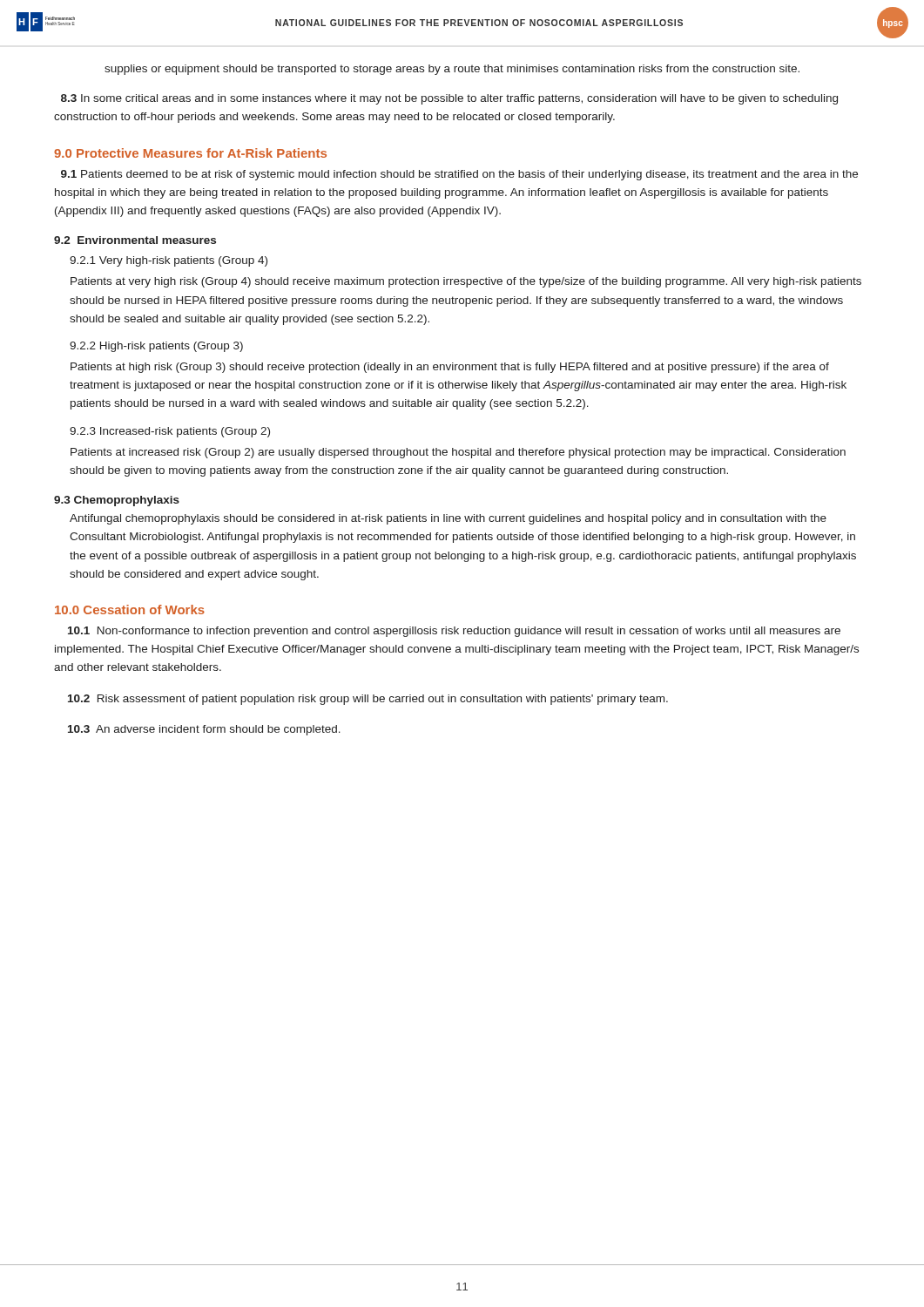The image size is (924, 1307).
Task: Find the text block starting "9.2 Environmental measures"
Action: pyautogui.click(x=135, y=240)
